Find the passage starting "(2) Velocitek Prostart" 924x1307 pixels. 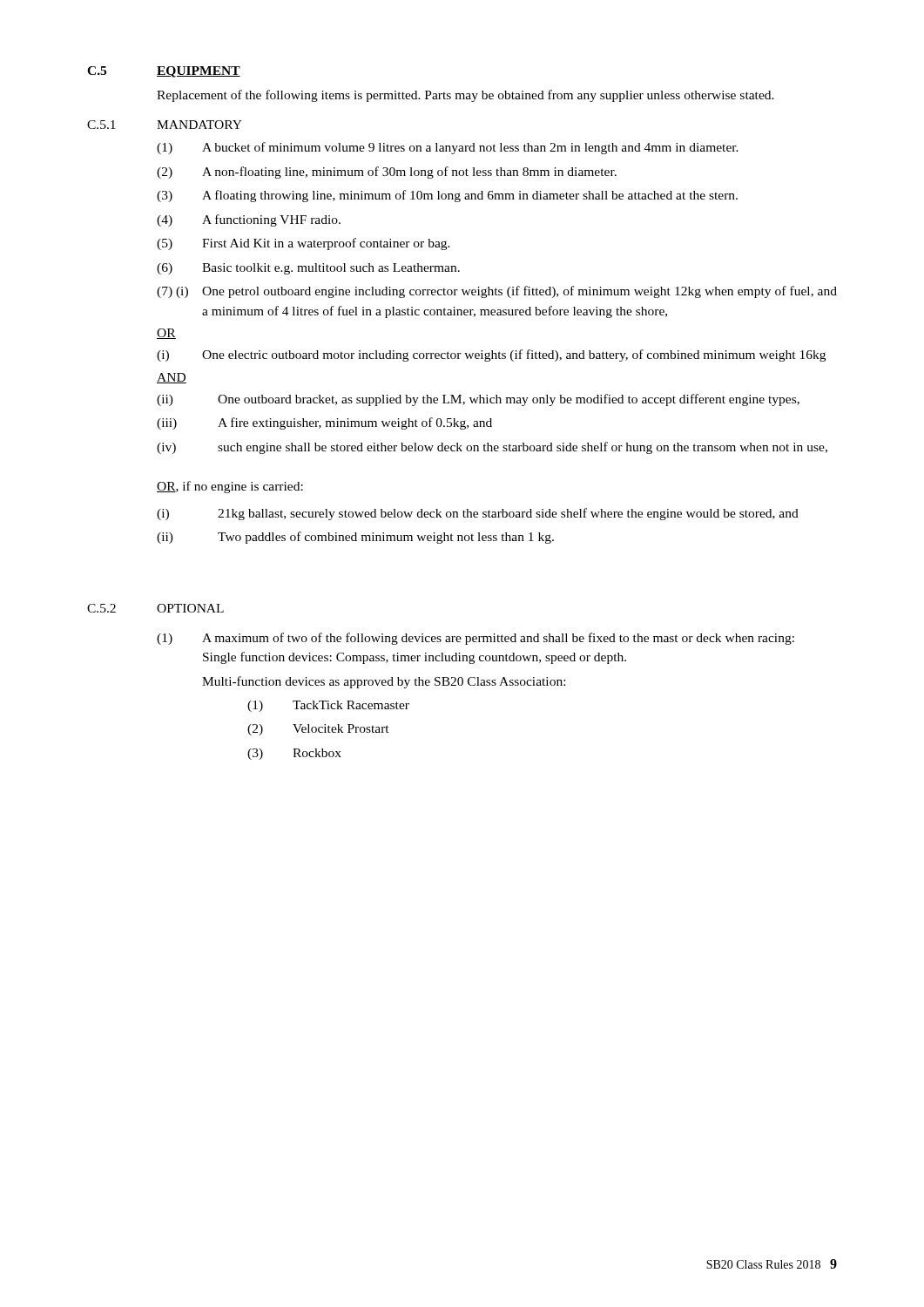[318, 730]
